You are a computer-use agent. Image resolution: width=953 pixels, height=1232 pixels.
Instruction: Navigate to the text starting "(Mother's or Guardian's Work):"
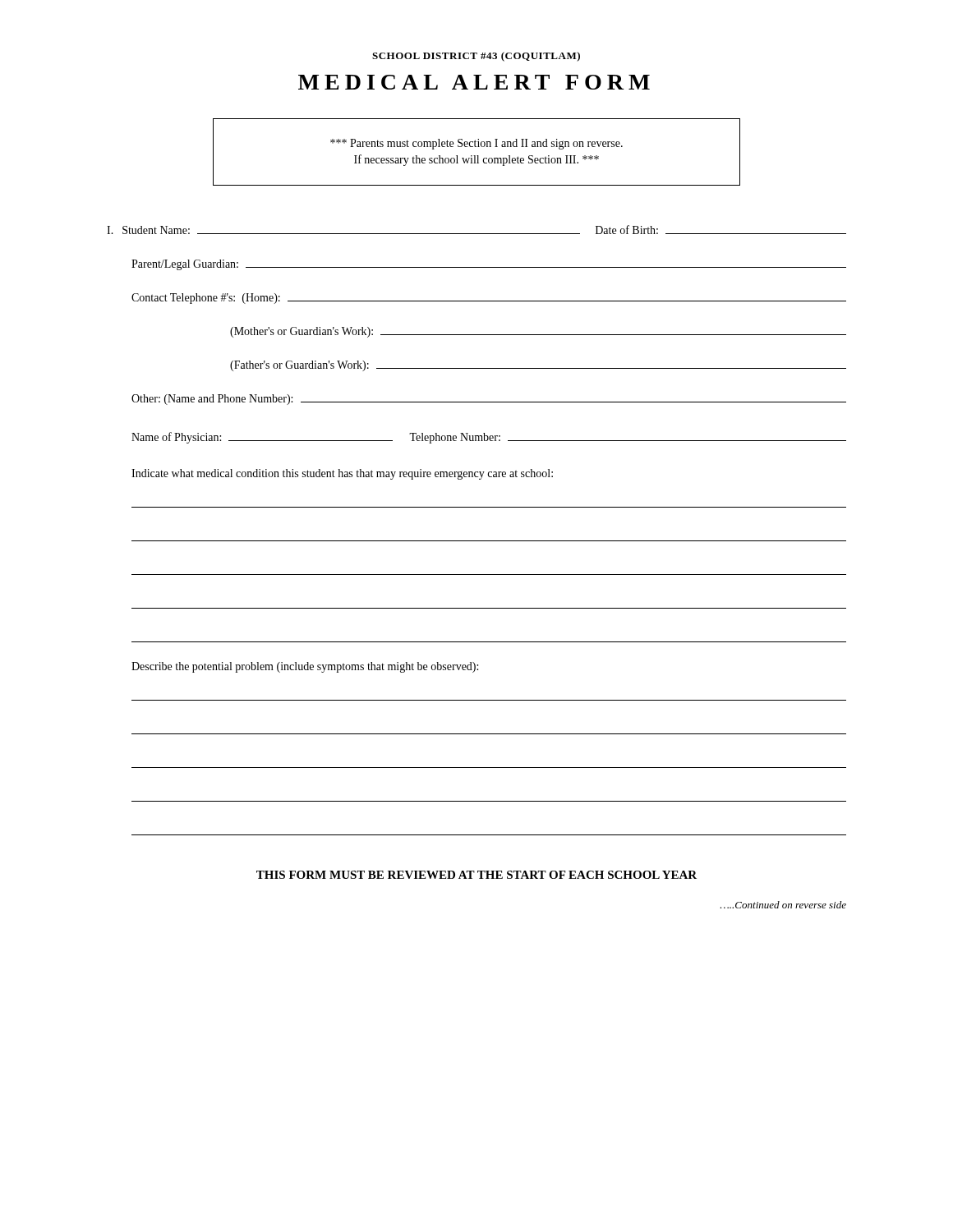538,329
